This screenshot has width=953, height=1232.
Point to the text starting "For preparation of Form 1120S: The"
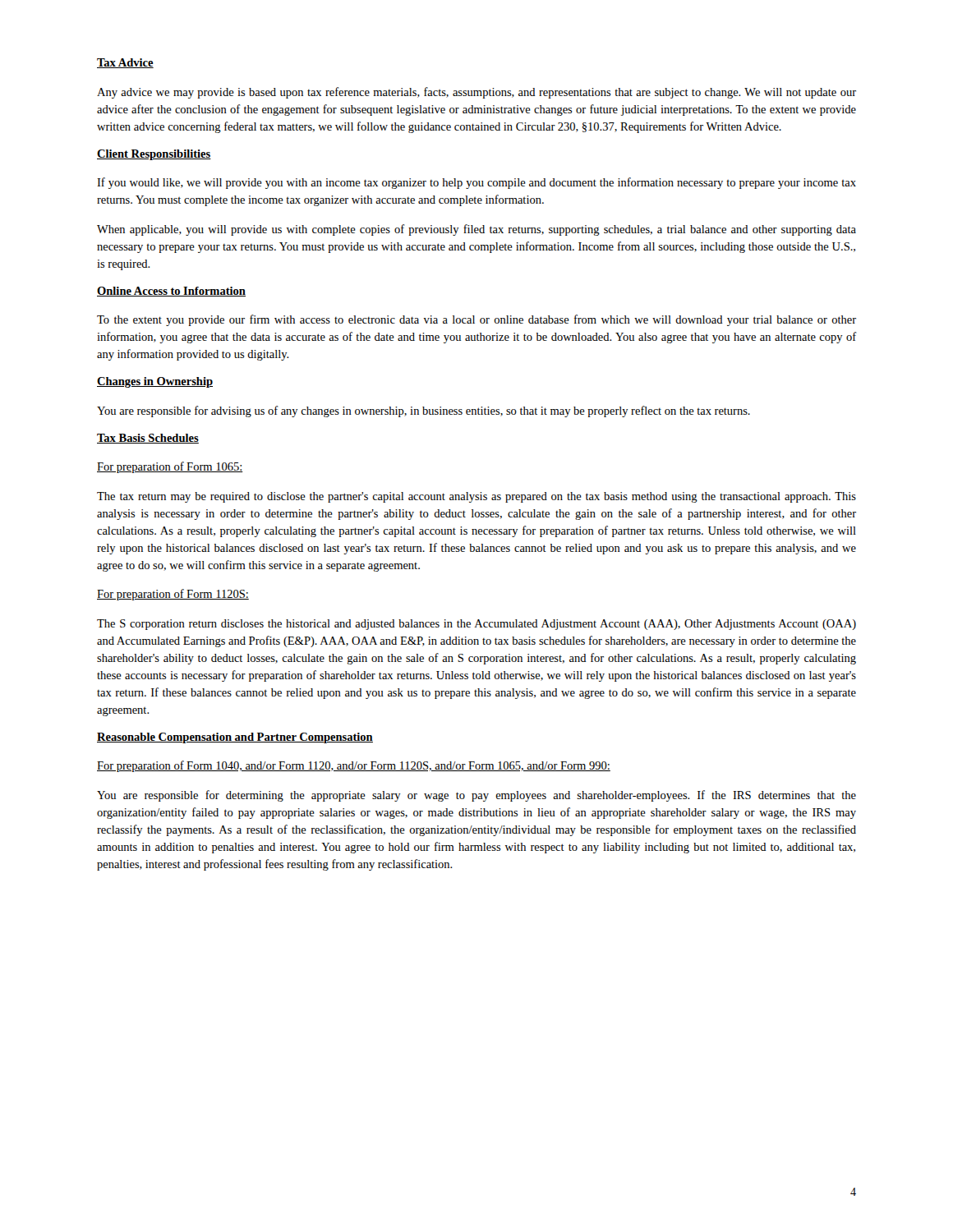pyautogui.click(x=476, y=652)
